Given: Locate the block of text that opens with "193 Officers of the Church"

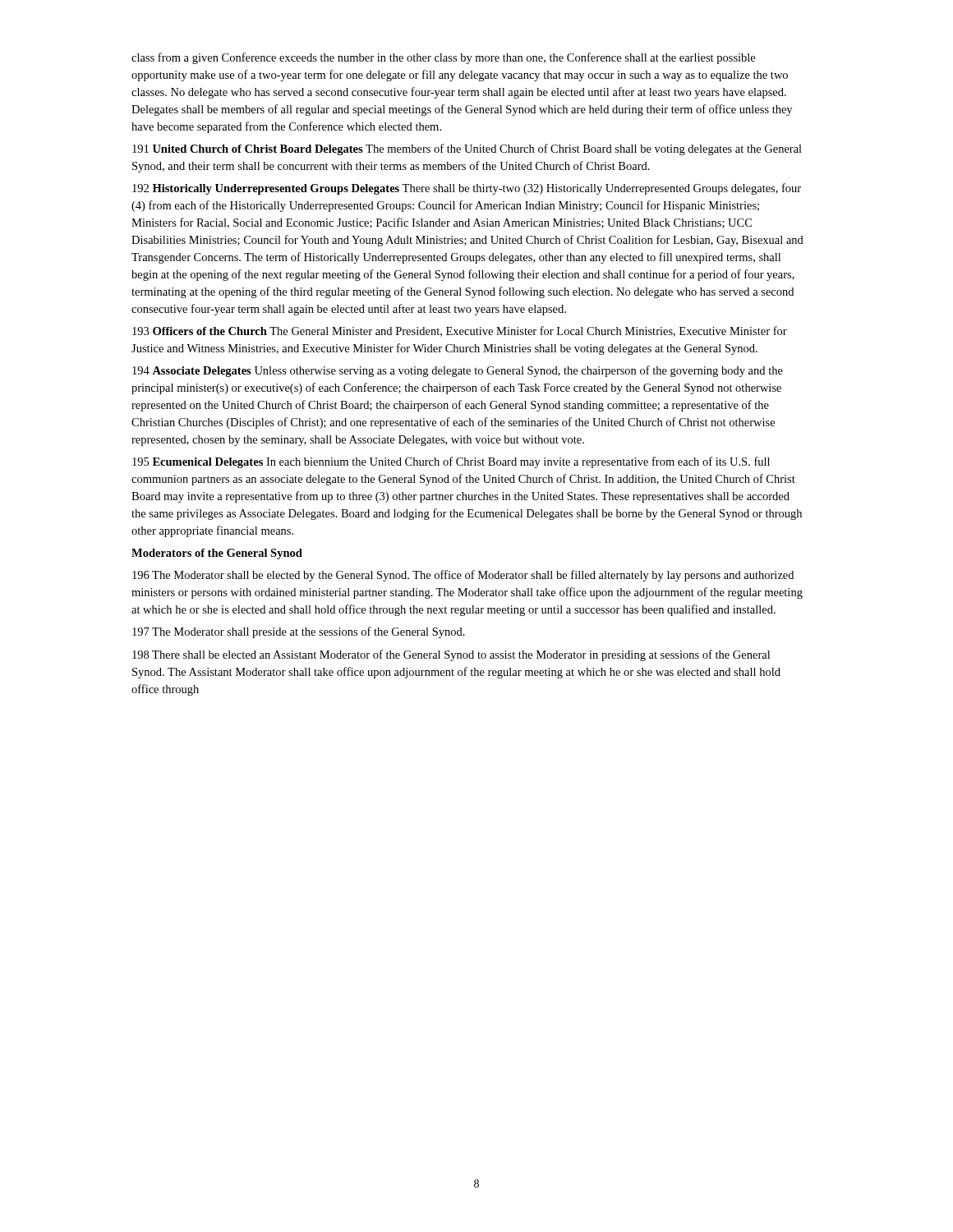Looking at the screenshot, I should click(x=468, y=340).
